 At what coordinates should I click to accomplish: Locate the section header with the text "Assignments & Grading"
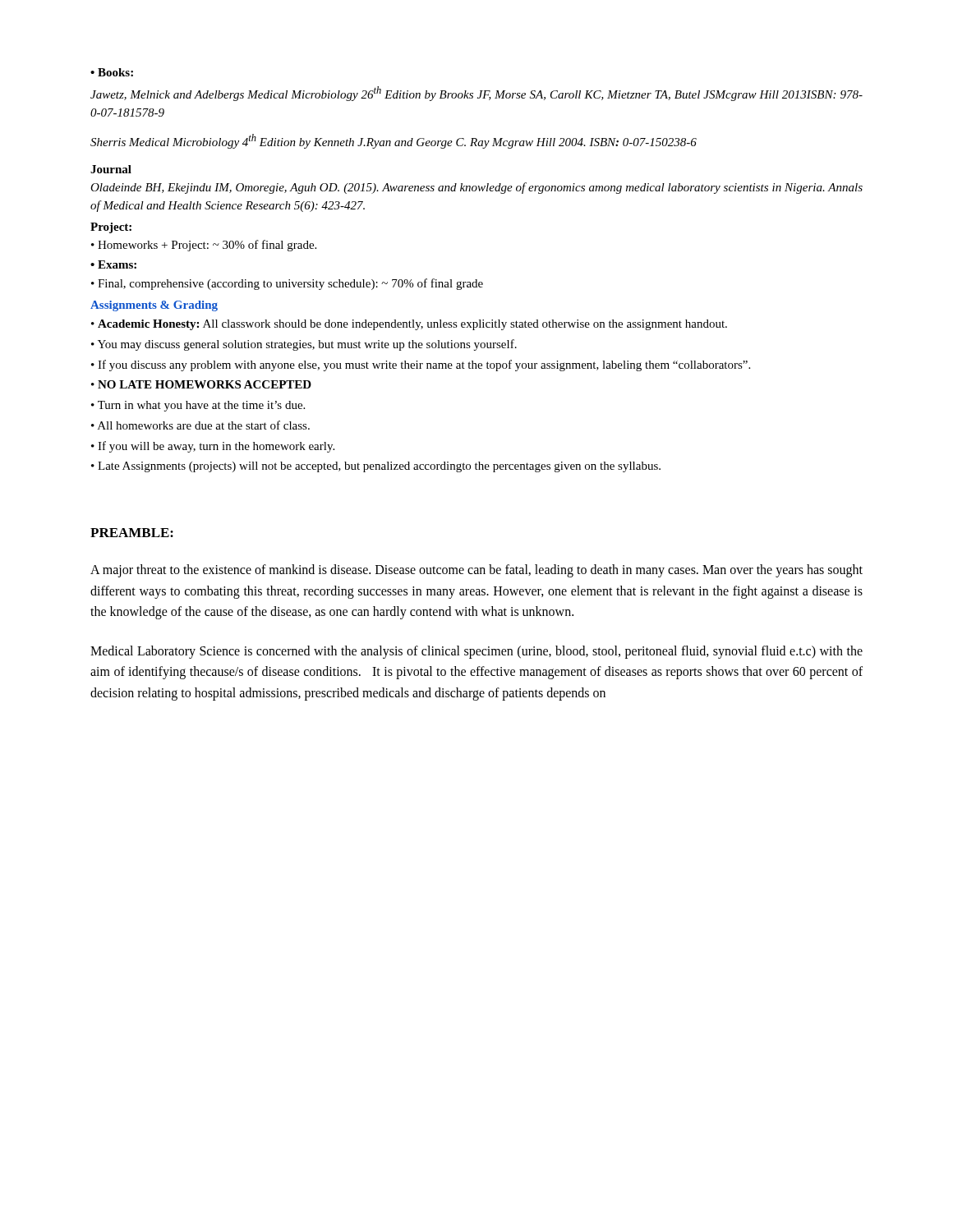[x=154, y=305]
